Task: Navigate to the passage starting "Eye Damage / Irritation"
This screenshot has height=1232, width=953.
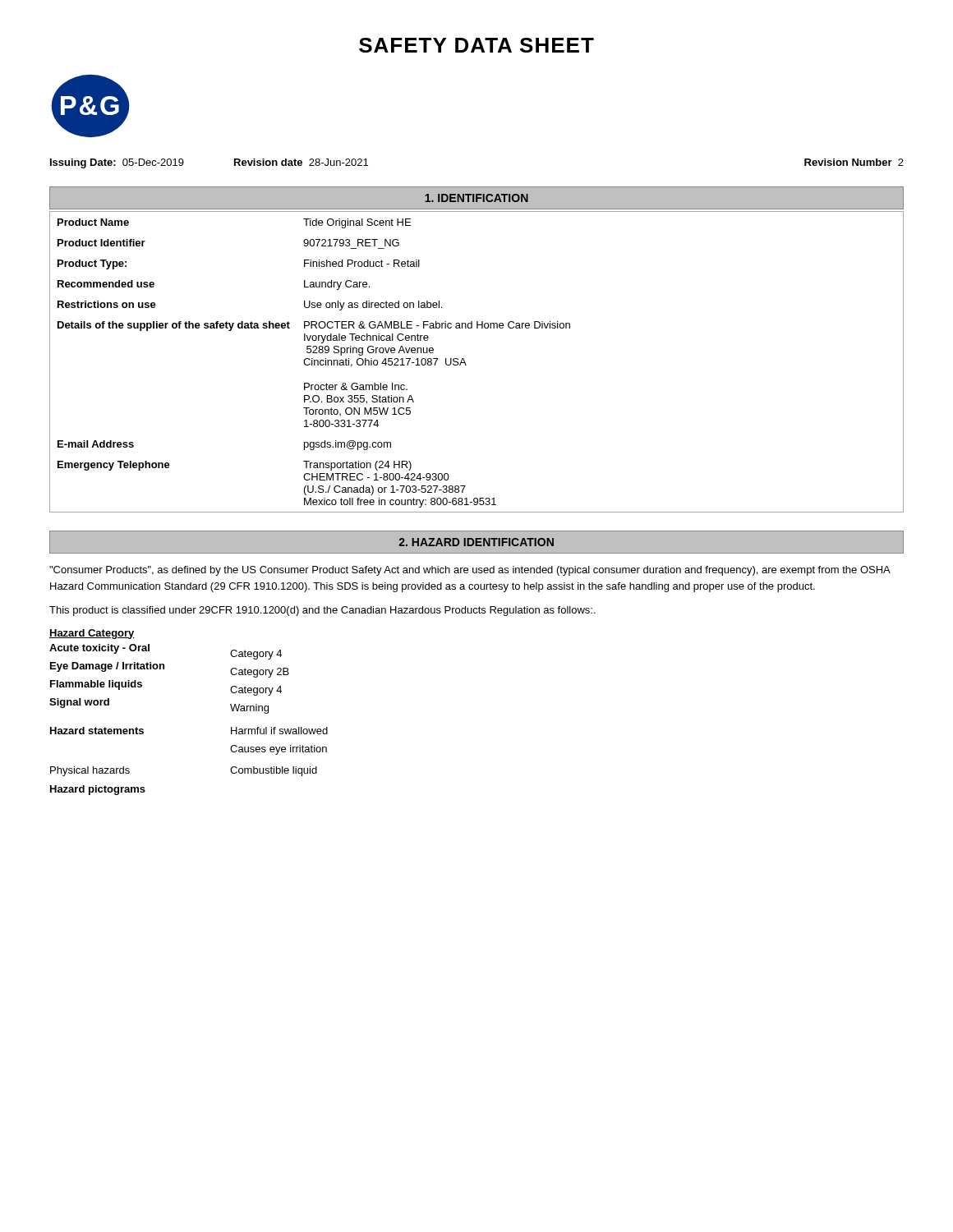Action: 107,665
